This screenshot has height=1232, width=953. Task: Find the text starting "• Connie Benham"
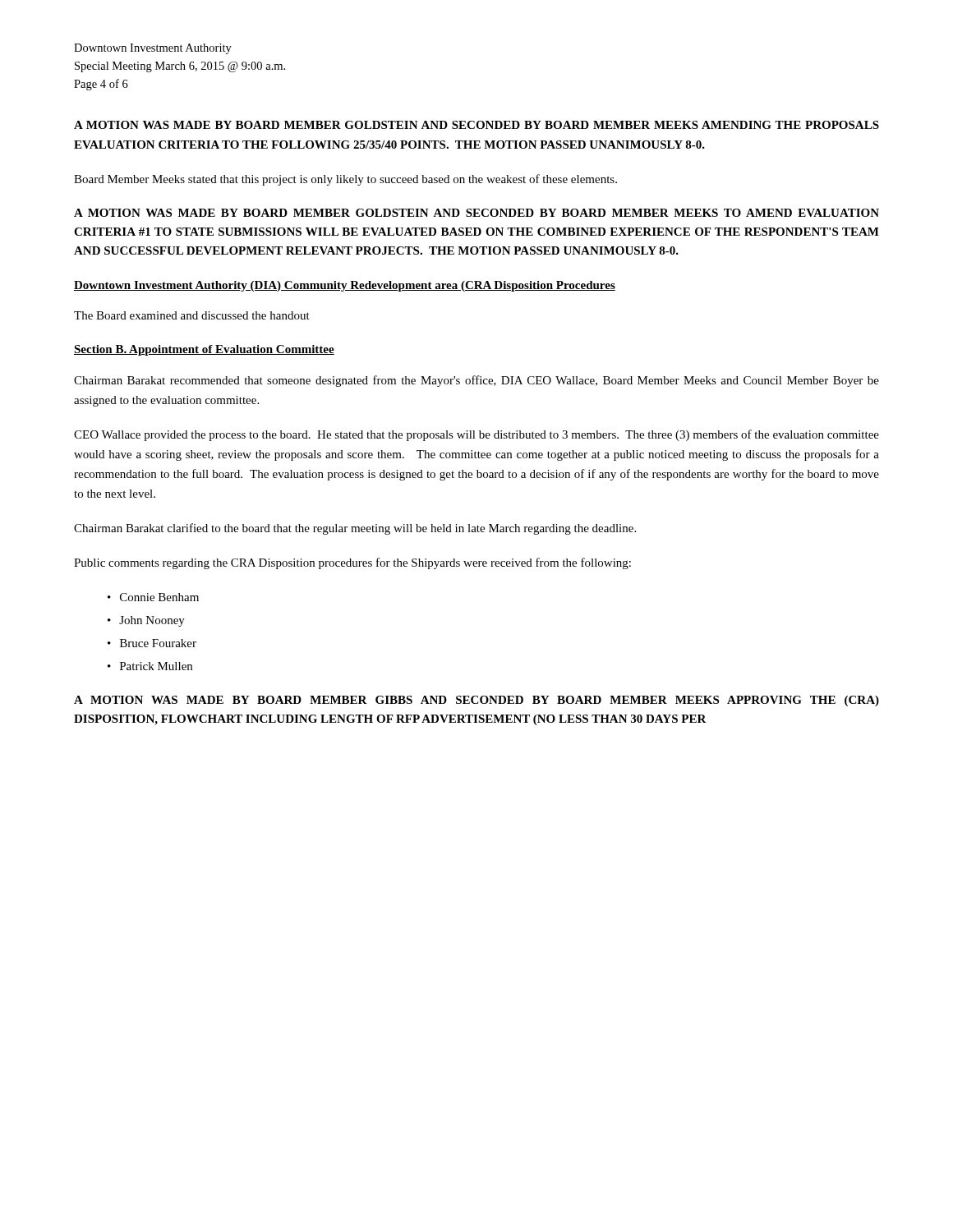tap(153, 597)
